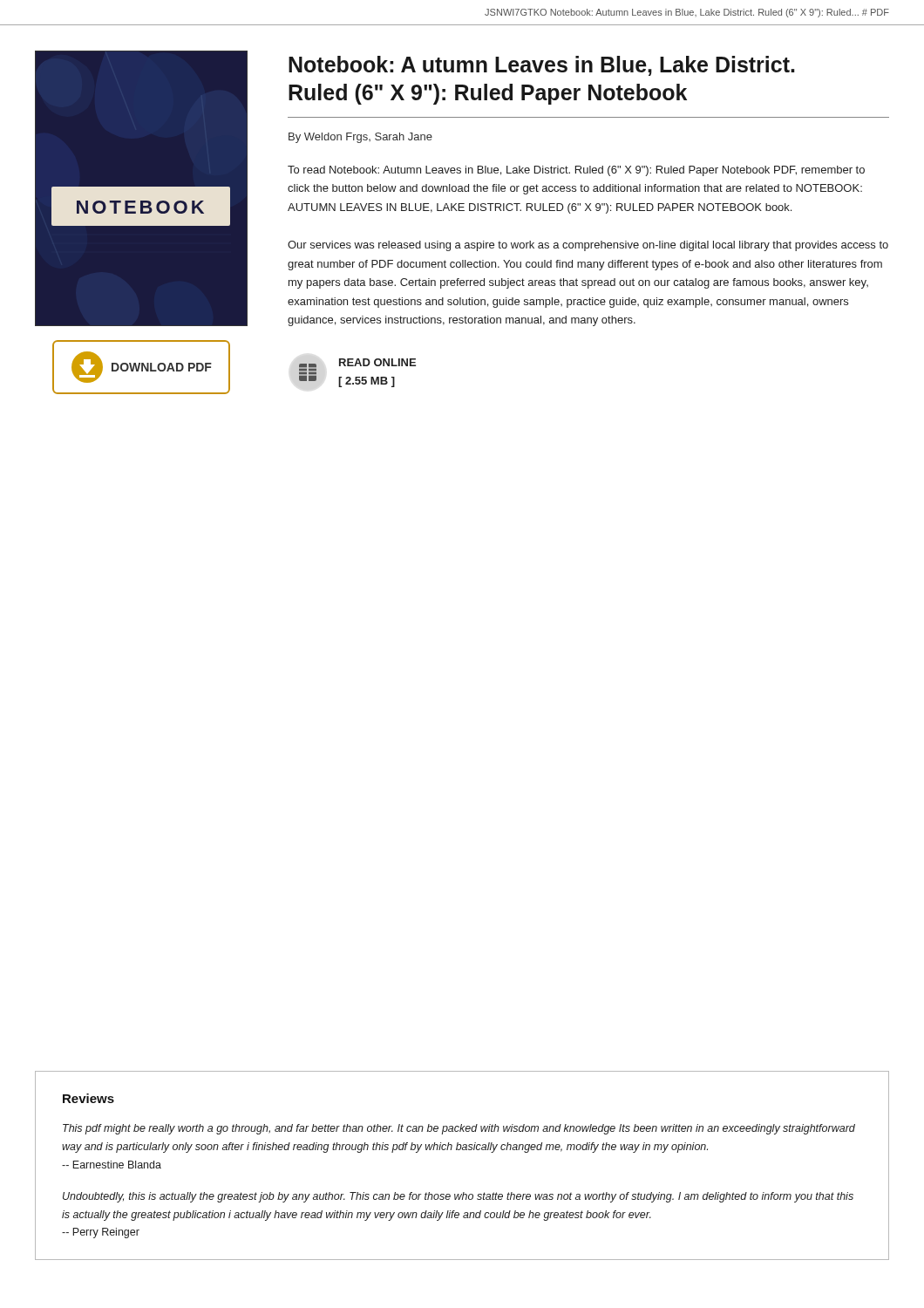This screenshot has height=1308, width=924.
Task: Locate the block of text that opens with "This pdf might"
Action: 458,1147
